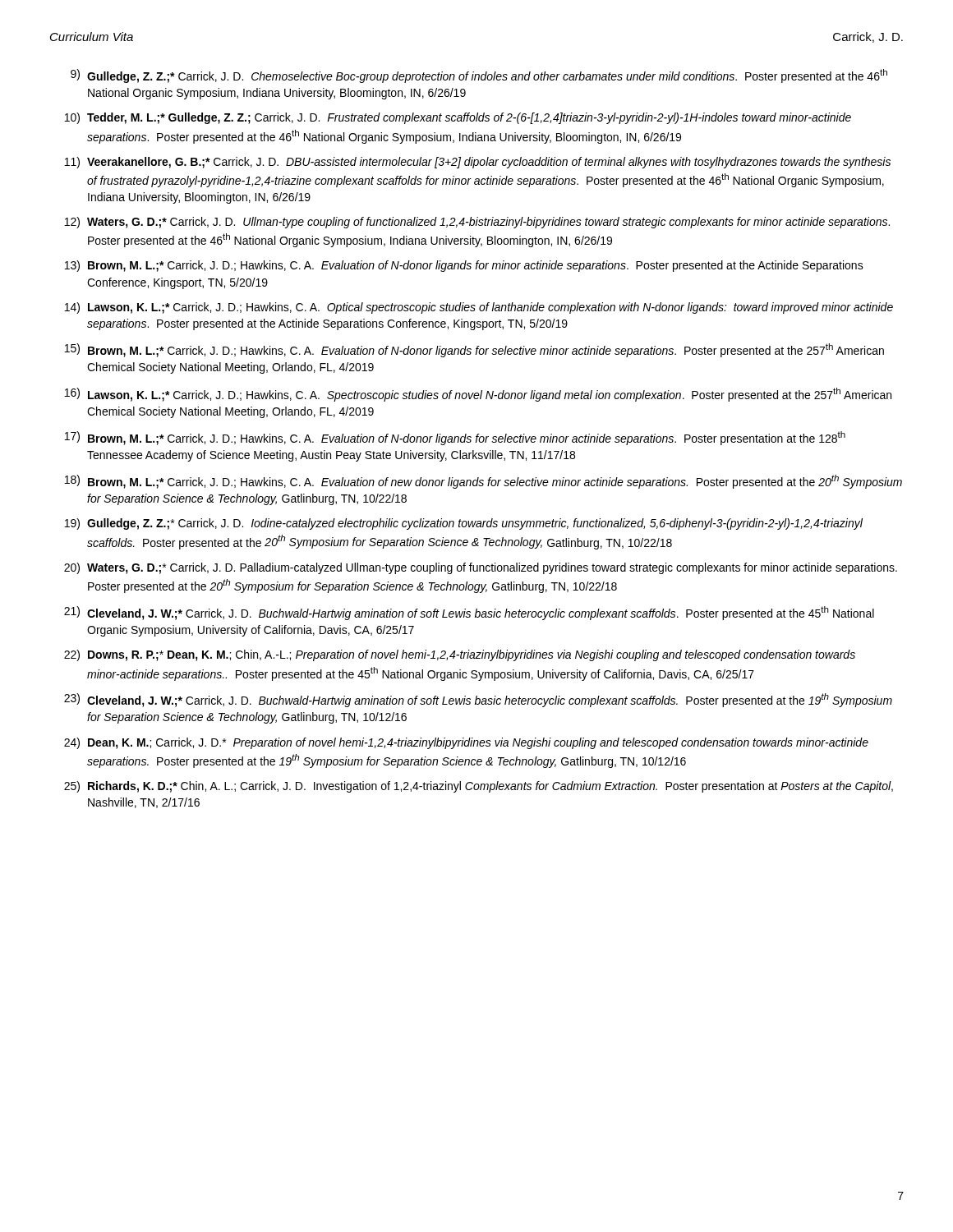Screen dimensions: 1232x953
Task: Point to the region starting "22) Downs, R."
Action: coord(476,664)
